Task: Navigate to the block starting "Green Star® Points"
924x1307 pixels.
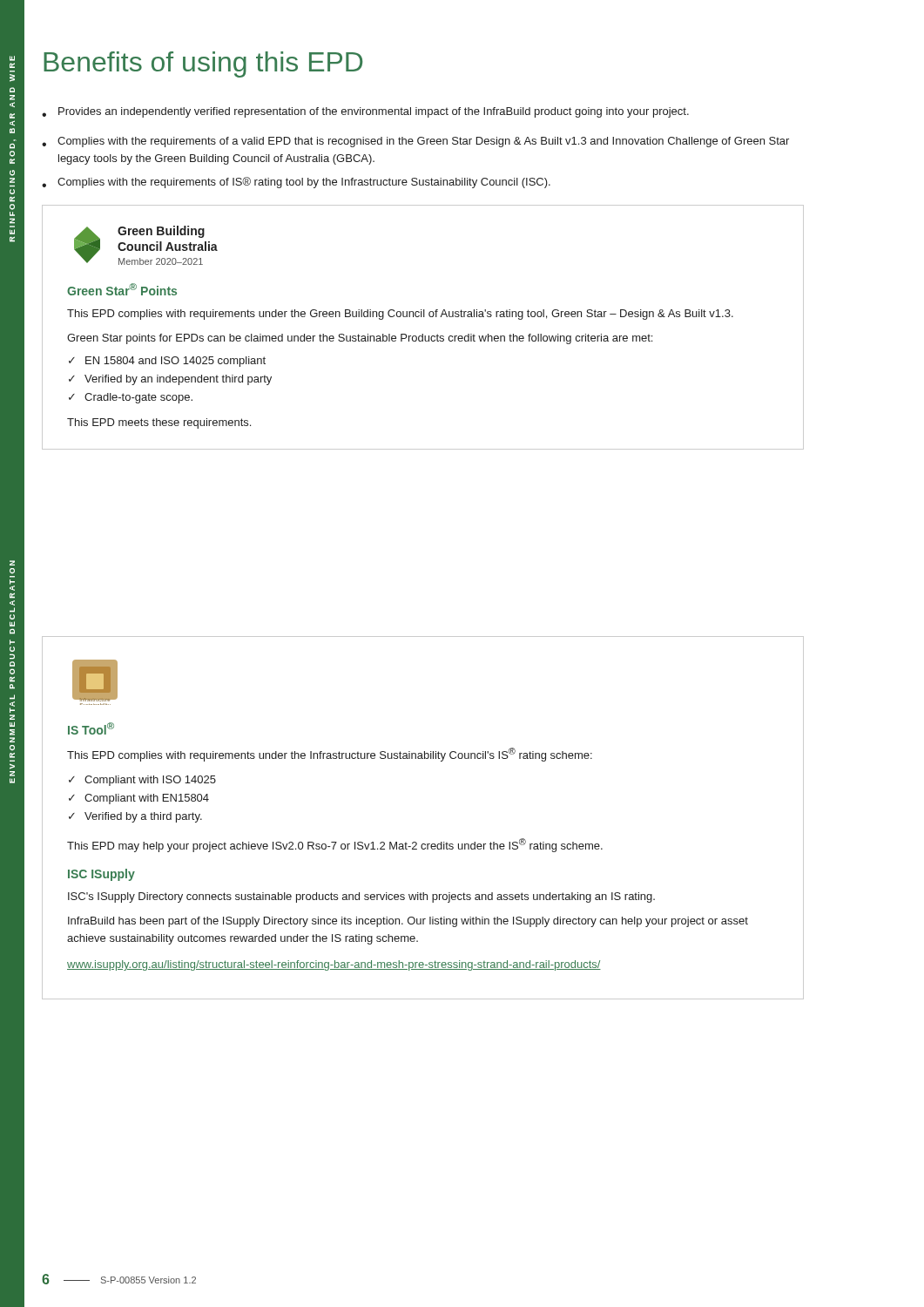Action: coord(122,289)
